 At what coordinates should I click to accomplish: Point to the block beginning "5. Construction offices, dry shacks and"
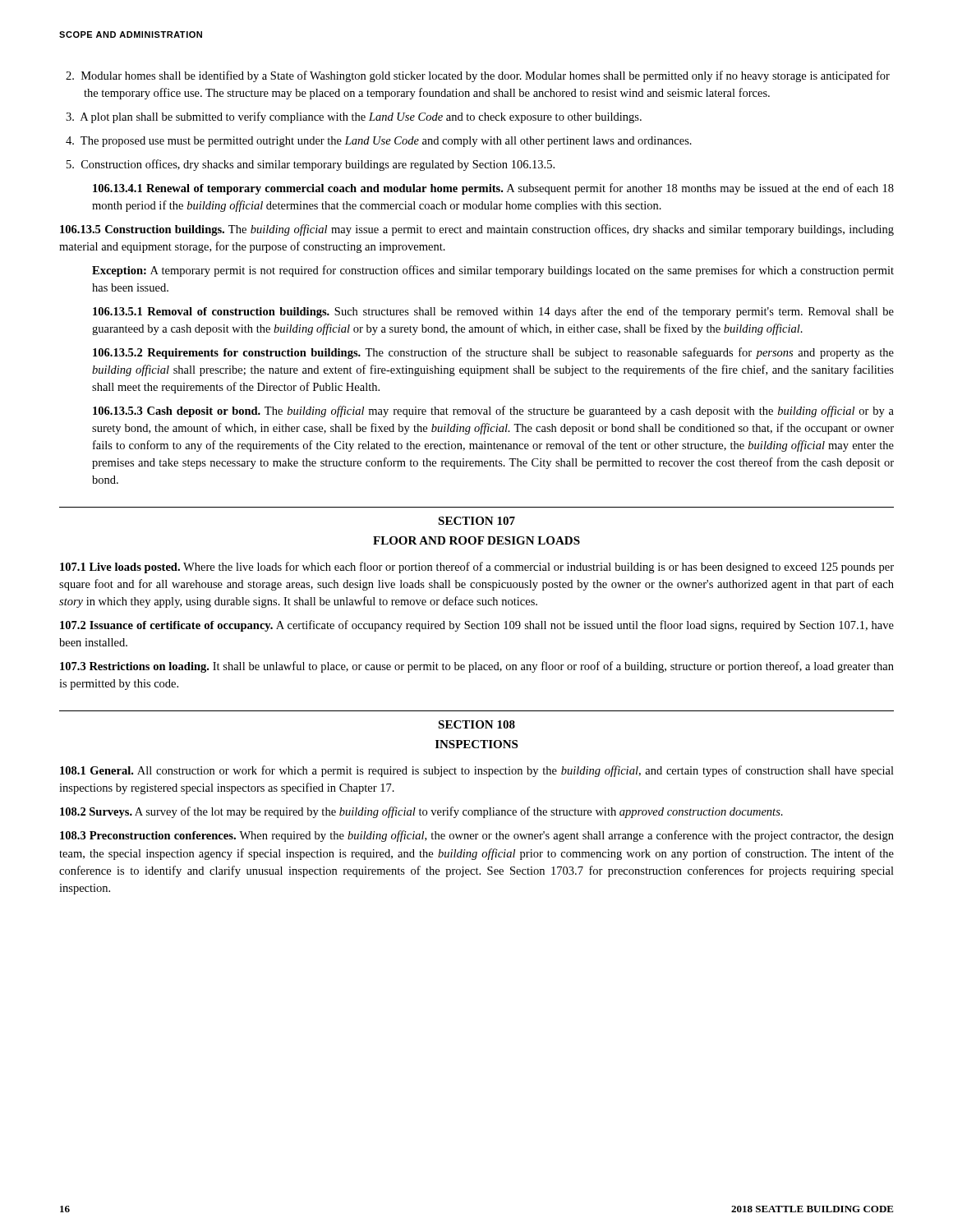pyautogui.click(x=311, y=164)
